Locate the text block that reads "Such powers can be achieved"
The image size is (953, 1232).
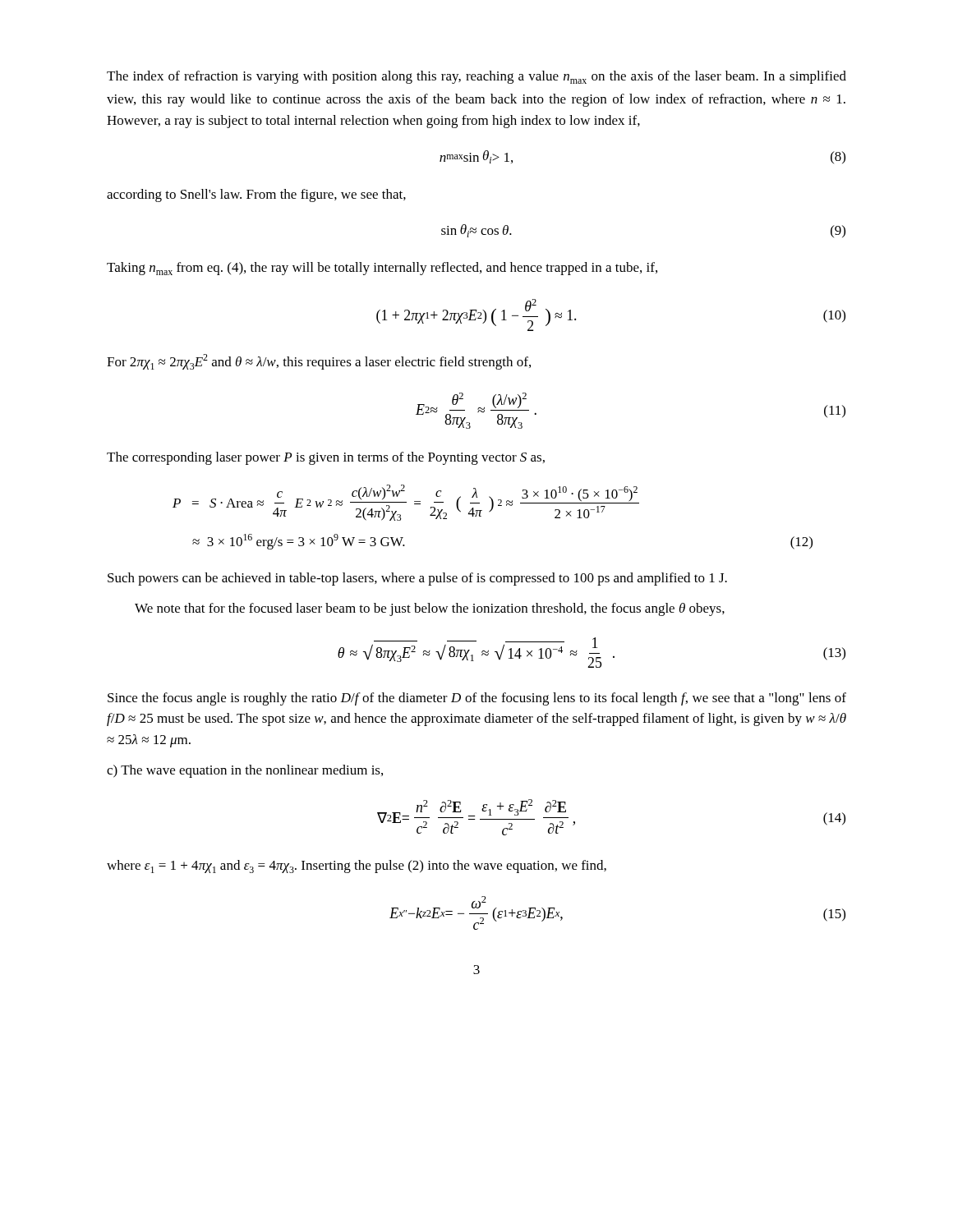[x=417, y=578]
